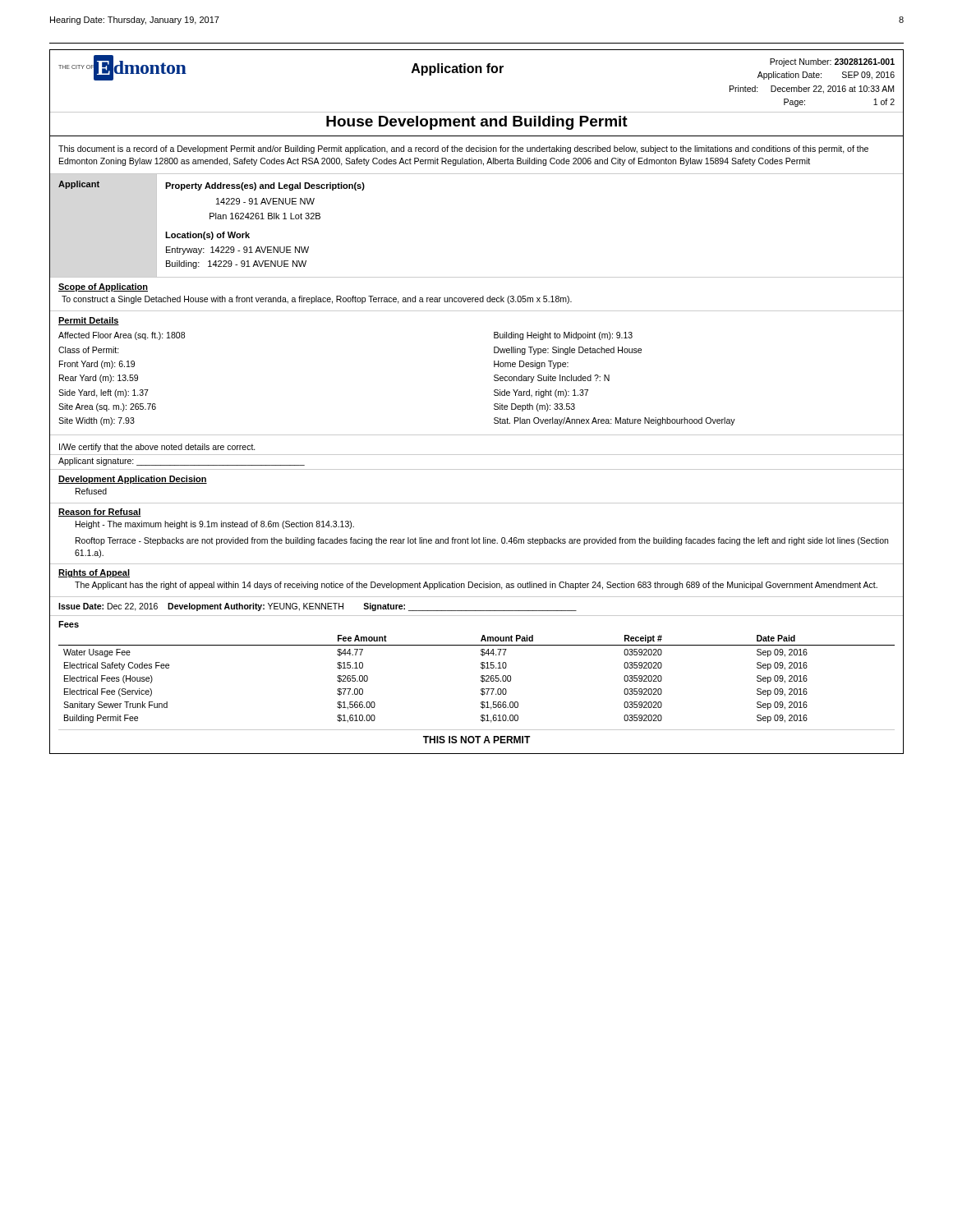The width and height of the screenshot is (953, 1232).
Task: Point to the text starting "Permit Details"
Action: (x=88, y=321)
